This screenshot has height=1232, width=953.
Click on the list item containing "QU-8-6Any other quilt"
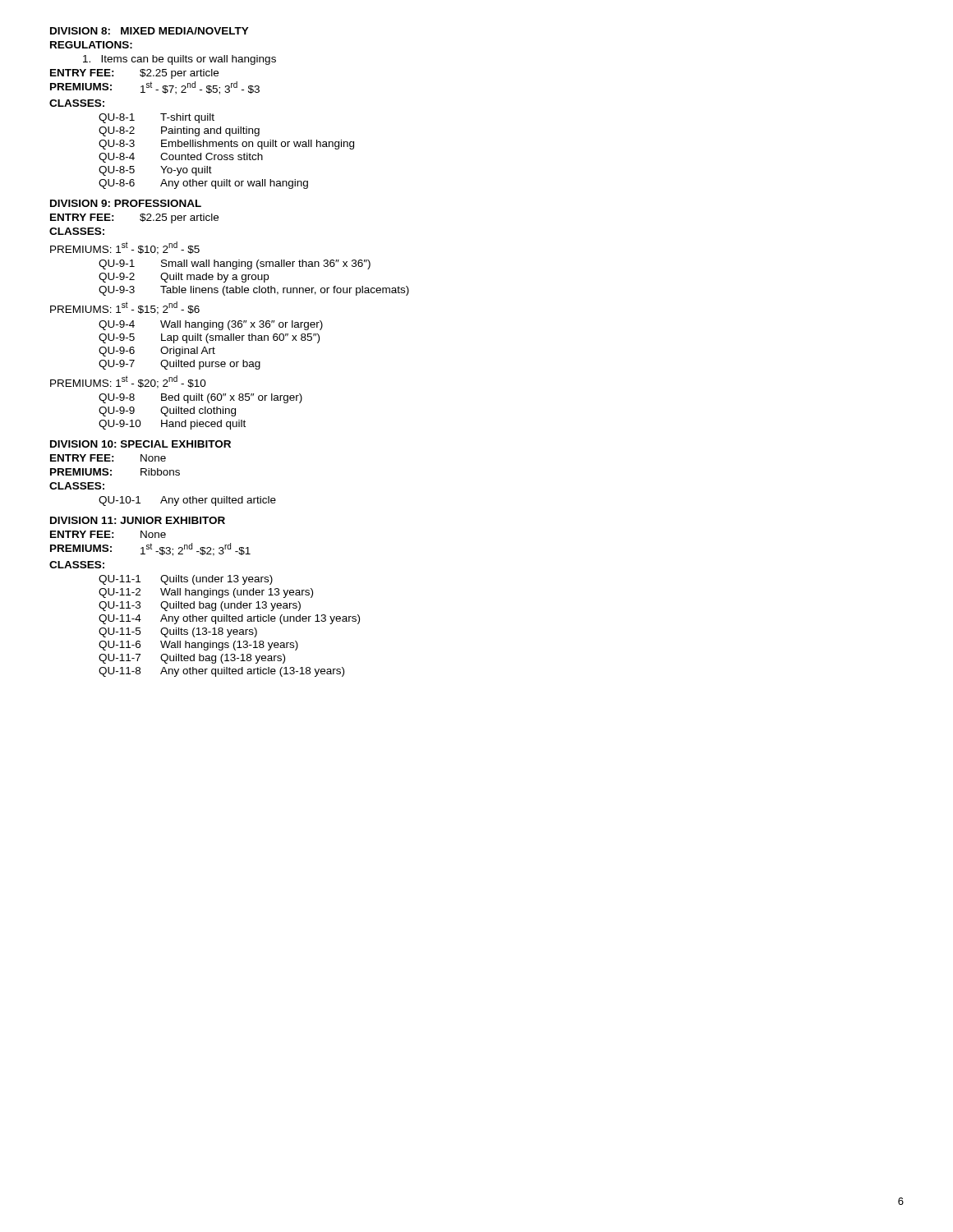[x=203, y=184]
